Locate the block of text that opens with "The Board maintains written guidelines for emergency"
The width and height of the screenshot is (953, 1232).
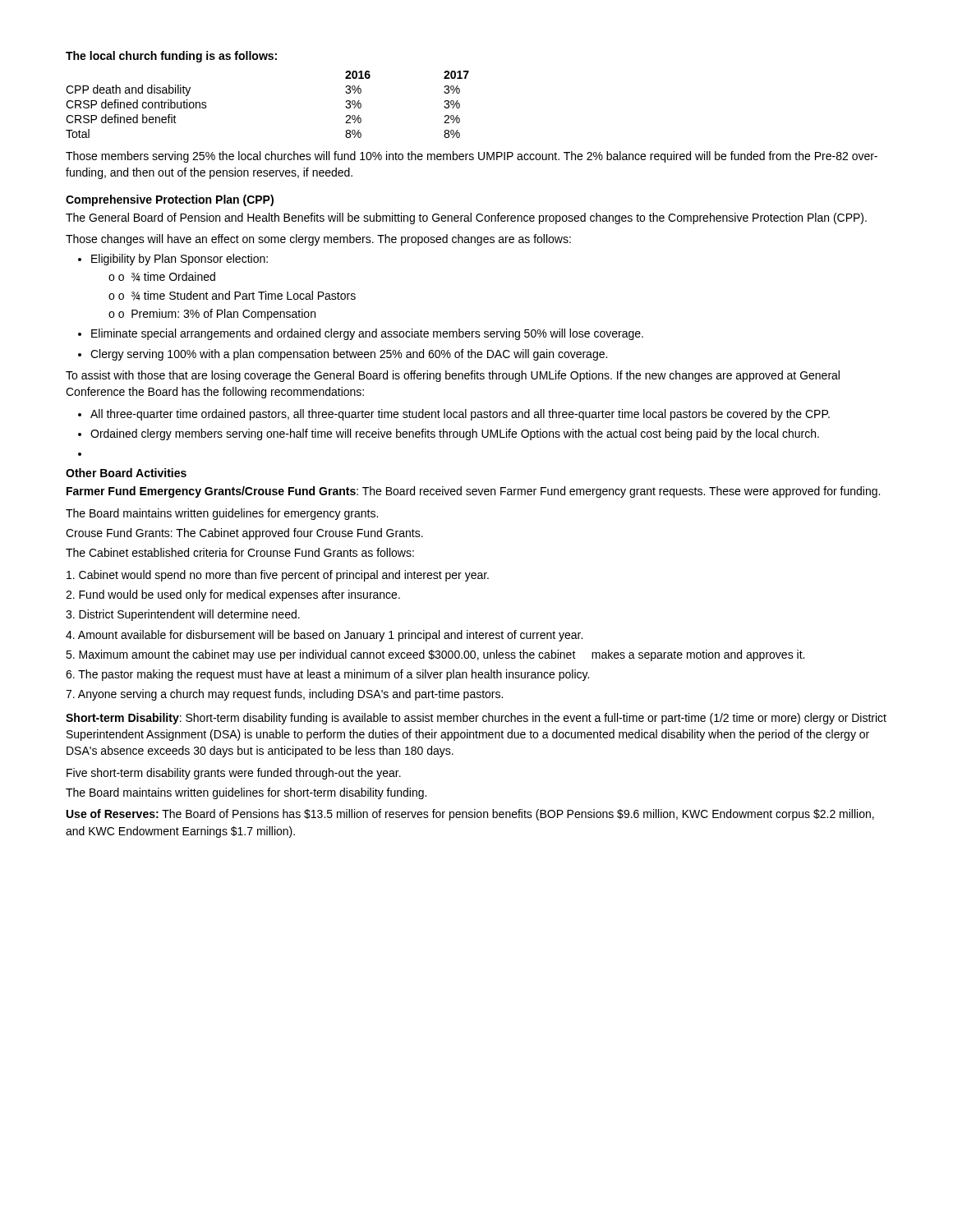pos(222,513)
